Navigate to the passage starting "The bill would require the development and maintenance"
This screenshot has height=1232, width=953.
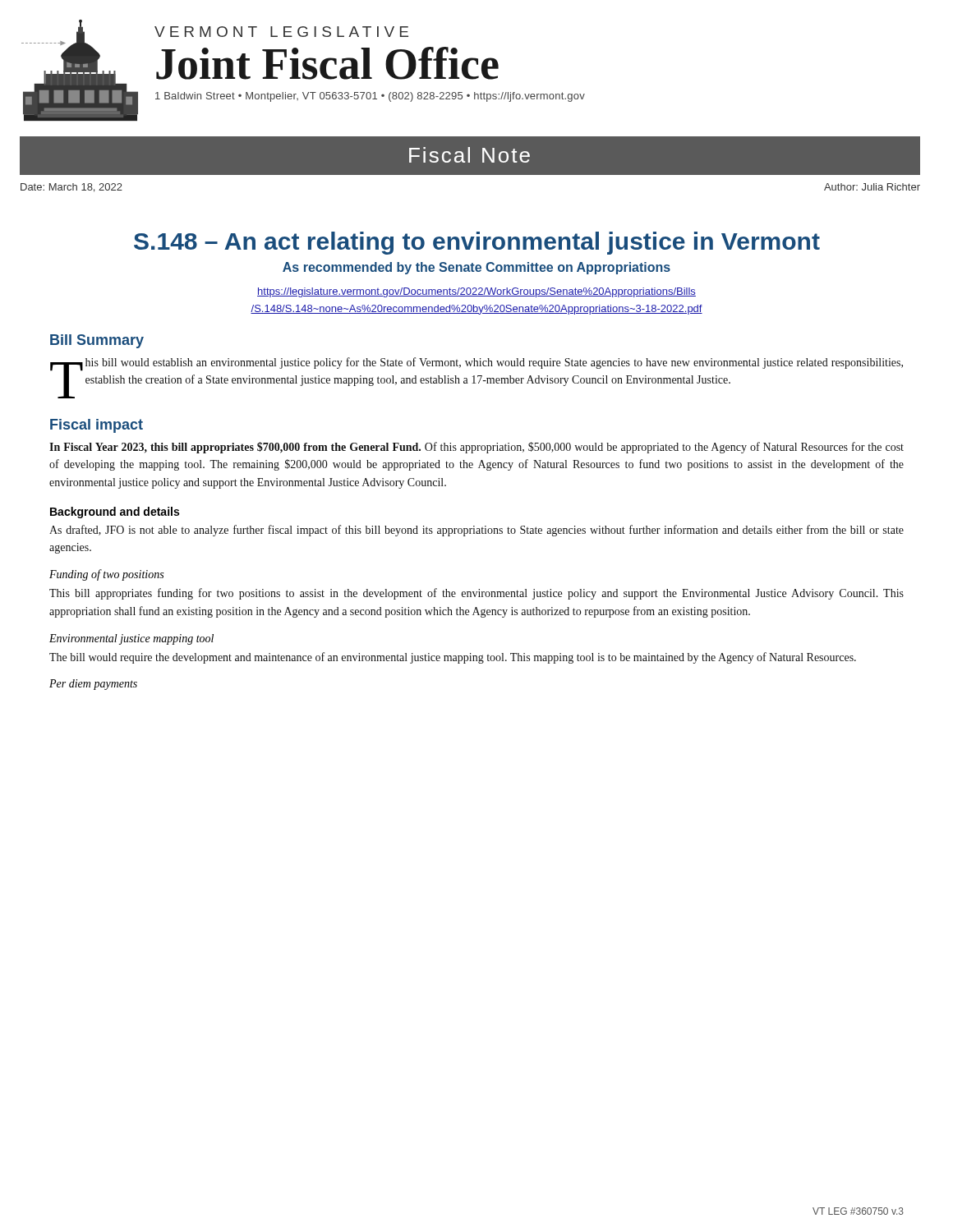(453, 657)
